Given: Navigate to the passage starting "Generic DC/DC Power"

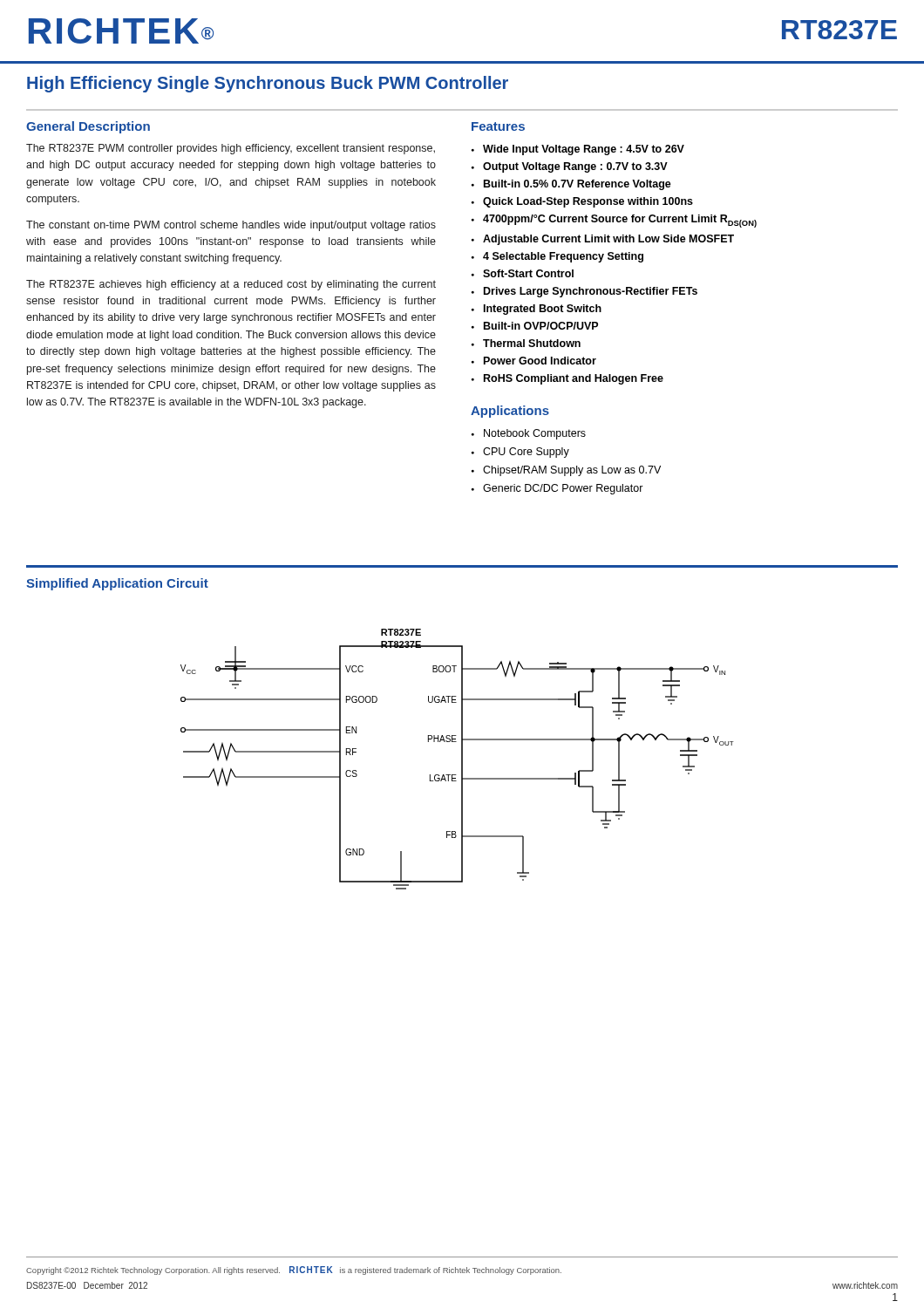Looking at the screenshot, I should [x=557, y=489].
